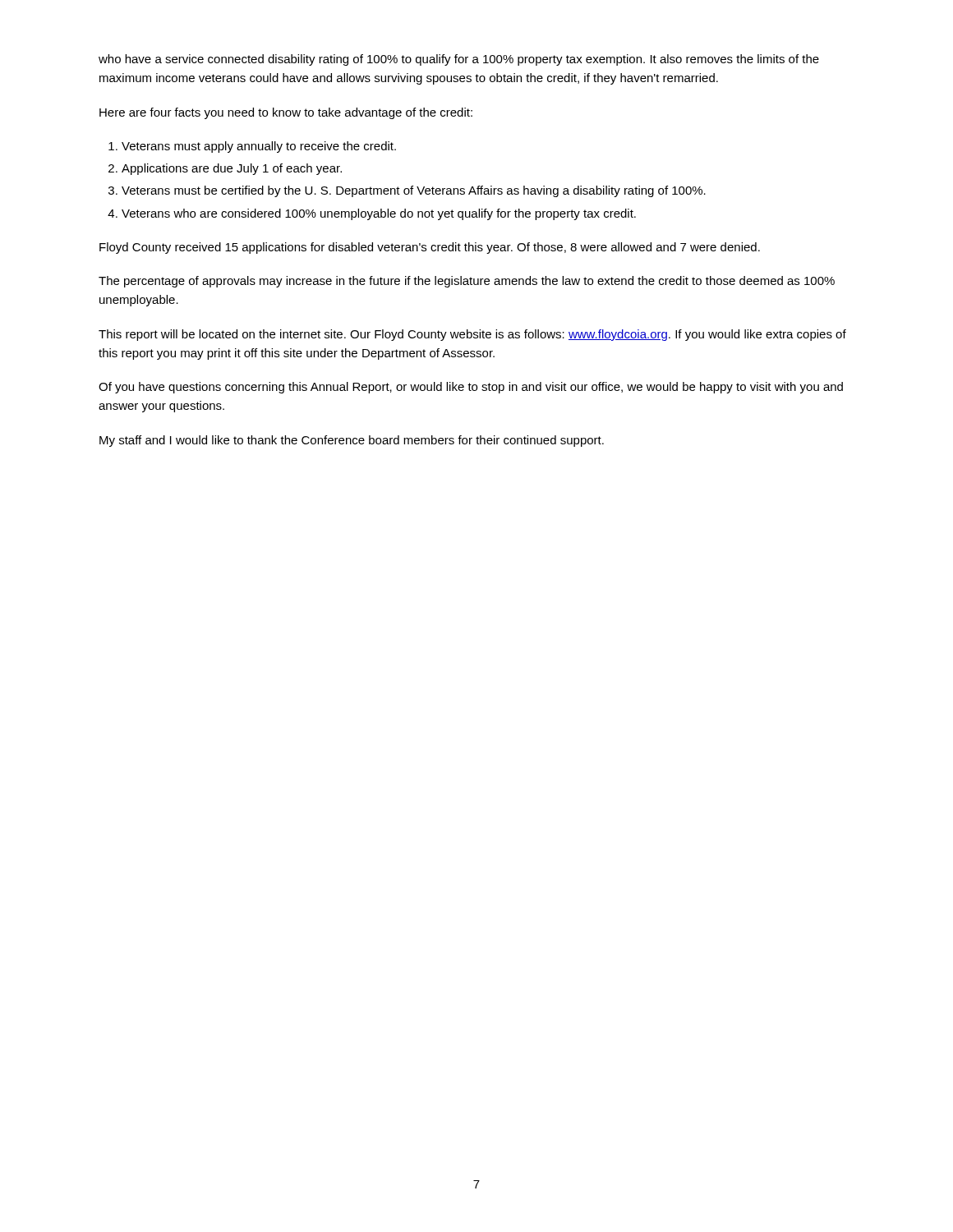Image resolution: width=953 pixels, height=1232 pixels.
Task: Locate the block of text that opens with "My staff and I would"
Action: click(x=352, y=439)
